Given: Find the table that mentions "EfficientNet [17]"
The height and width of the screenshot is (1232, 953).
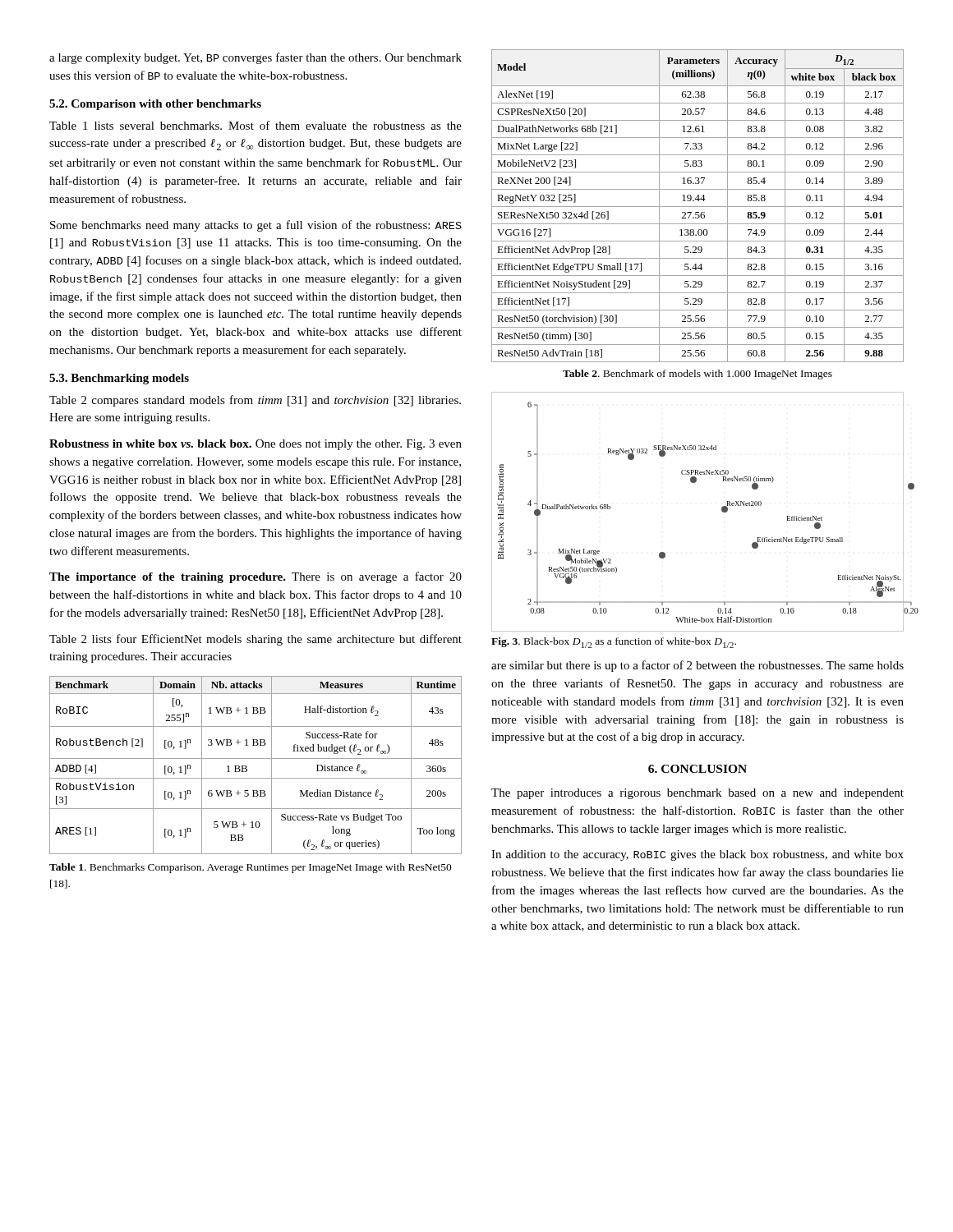Looking at the screenshot, I should pos(698,206).
